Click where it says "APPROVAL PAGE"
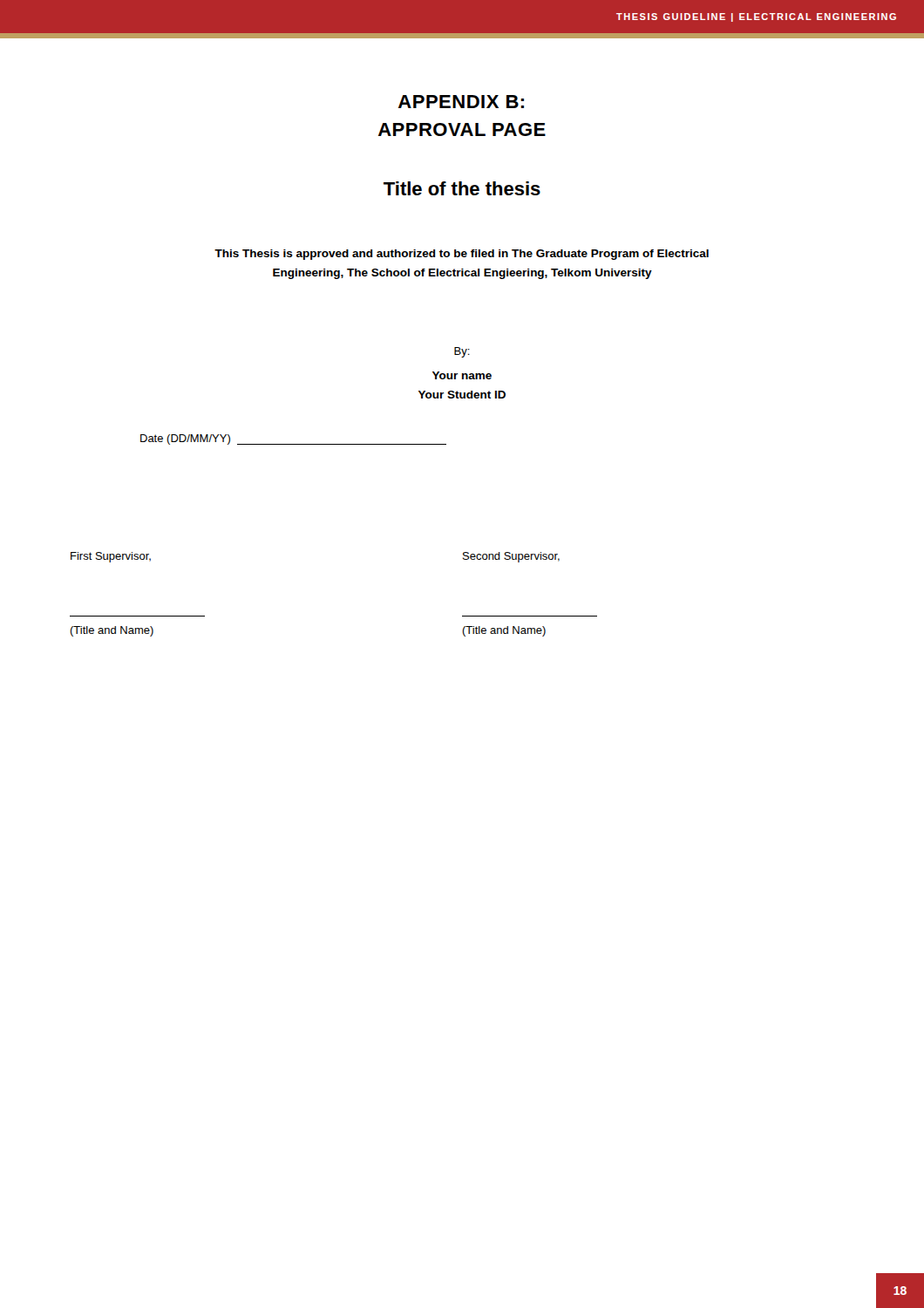Image resolution: width=924 pixels, height=1308 pixels. pos(462,129)
